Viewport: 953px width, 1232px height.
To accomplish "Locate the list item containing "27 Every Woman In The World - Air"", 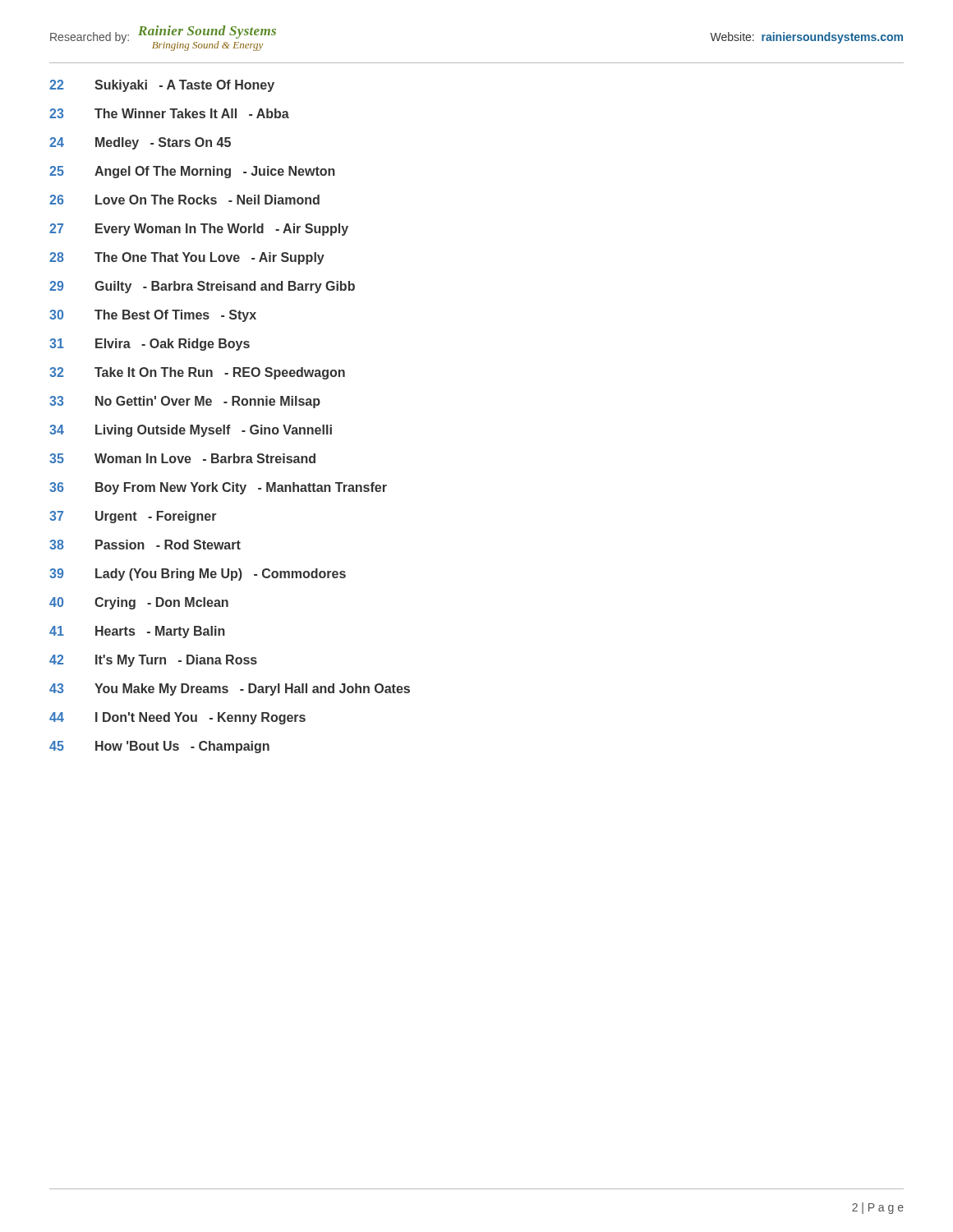I will pos(199,229).
